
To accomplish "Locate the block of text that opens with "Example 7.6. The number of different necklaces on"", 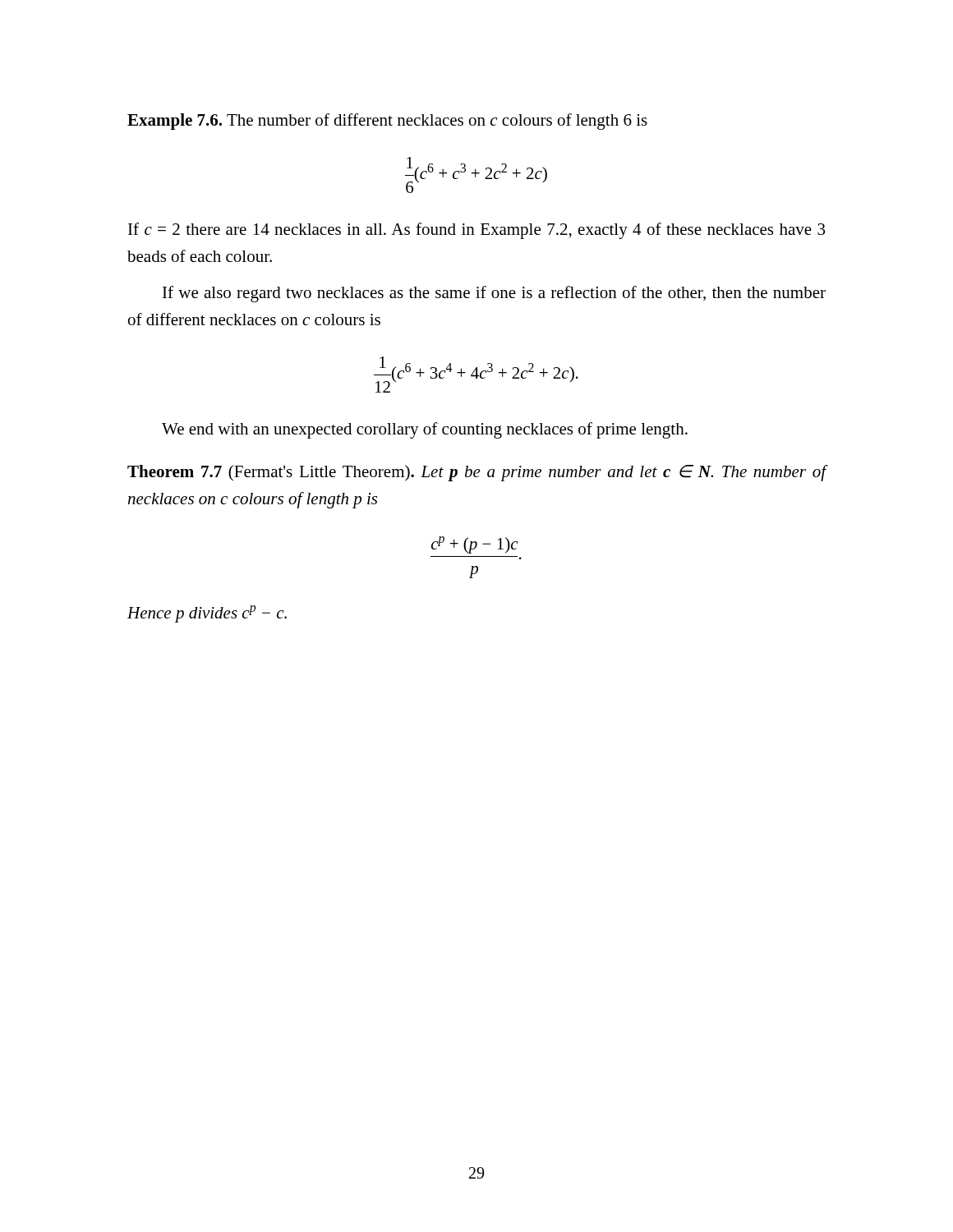I will (387, 120).
